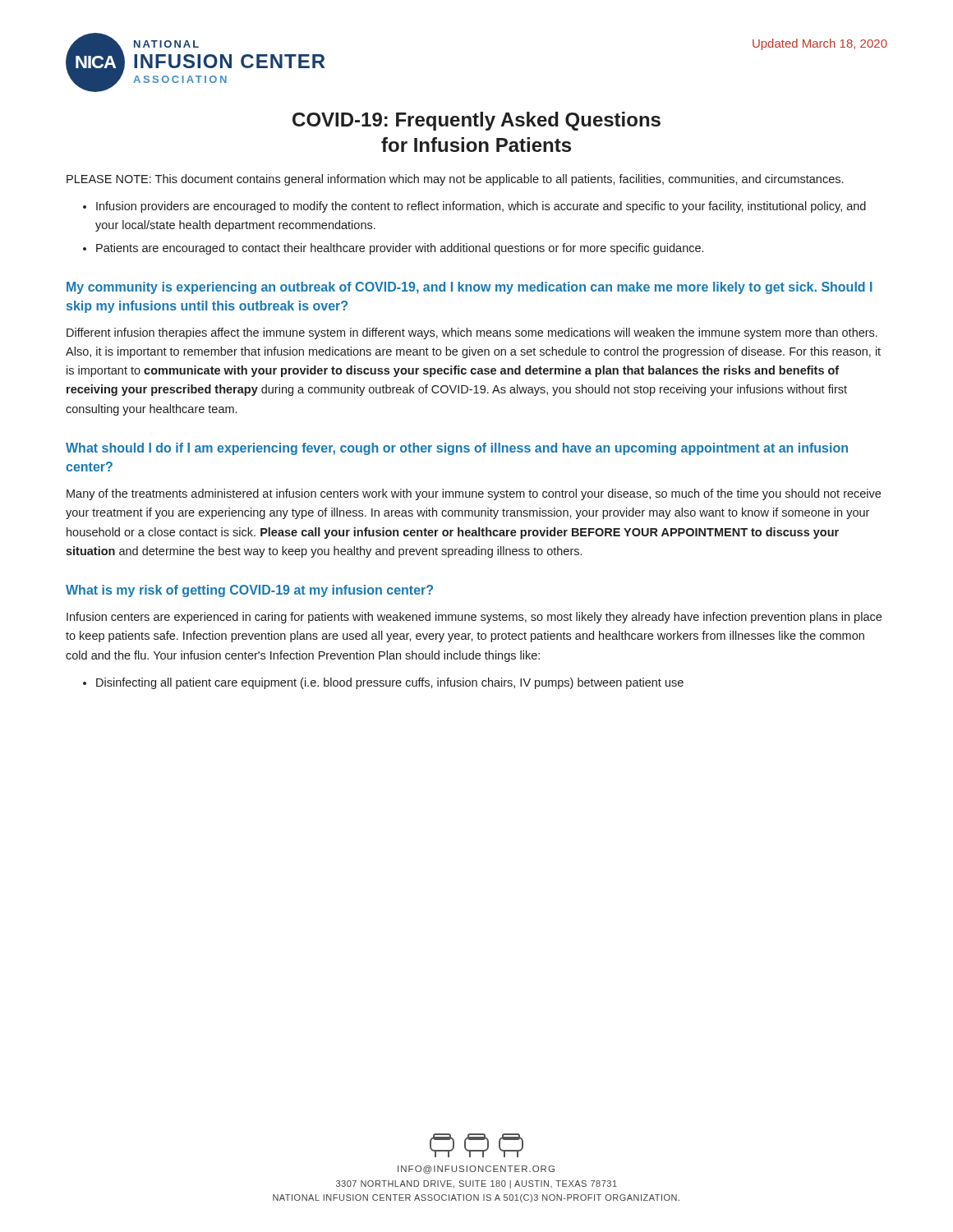Viewport: 953px width, 1232px height.
Task: Navigate to the text starting "Patients are encouraged to contact their healthcare provider"
Action: coord(400,248)
